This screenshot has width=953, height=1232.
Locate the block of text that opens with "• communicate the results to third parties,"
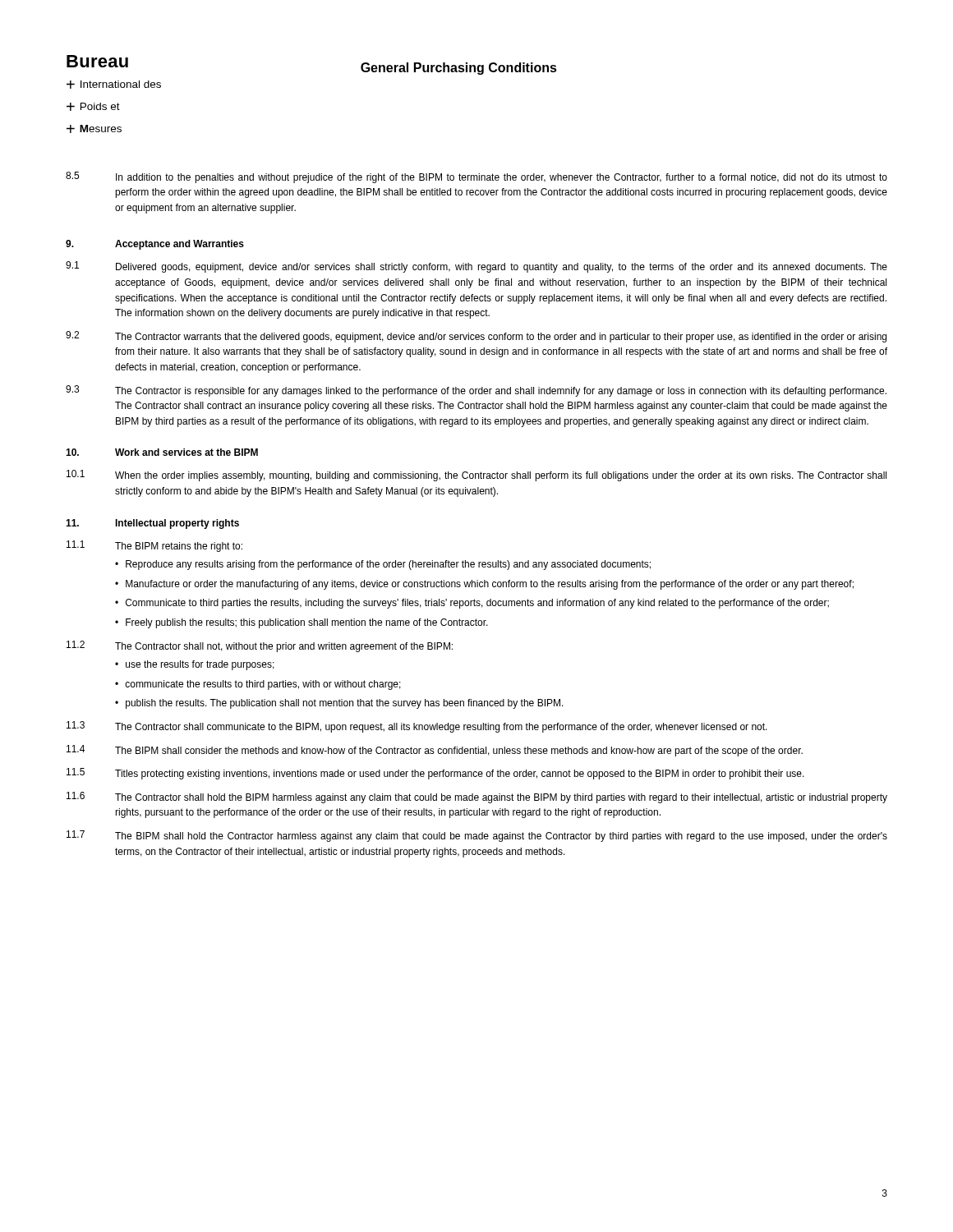258,684
